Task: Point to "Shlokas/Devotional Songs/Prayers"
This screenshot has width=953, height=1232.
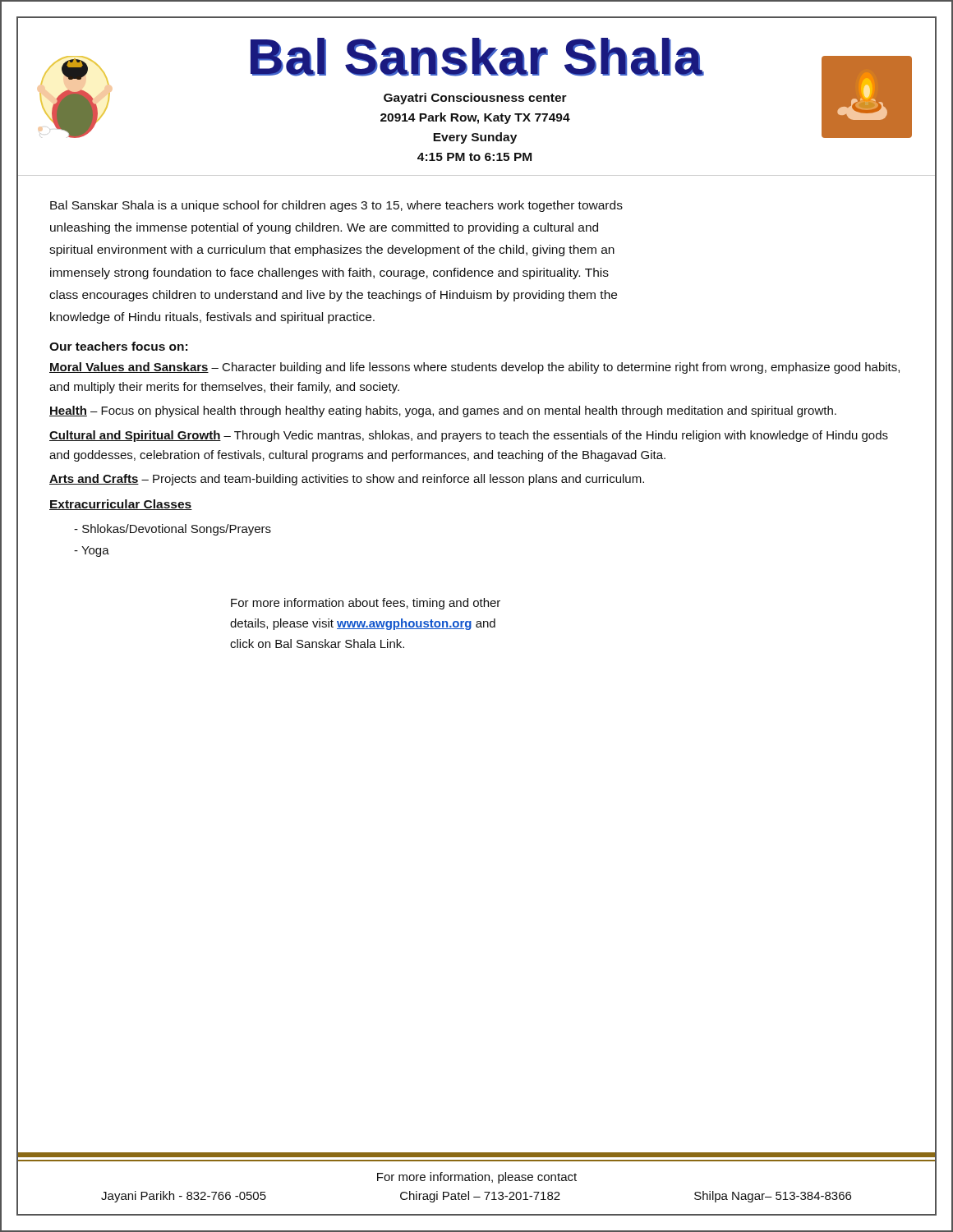Action: click(173, 529)
